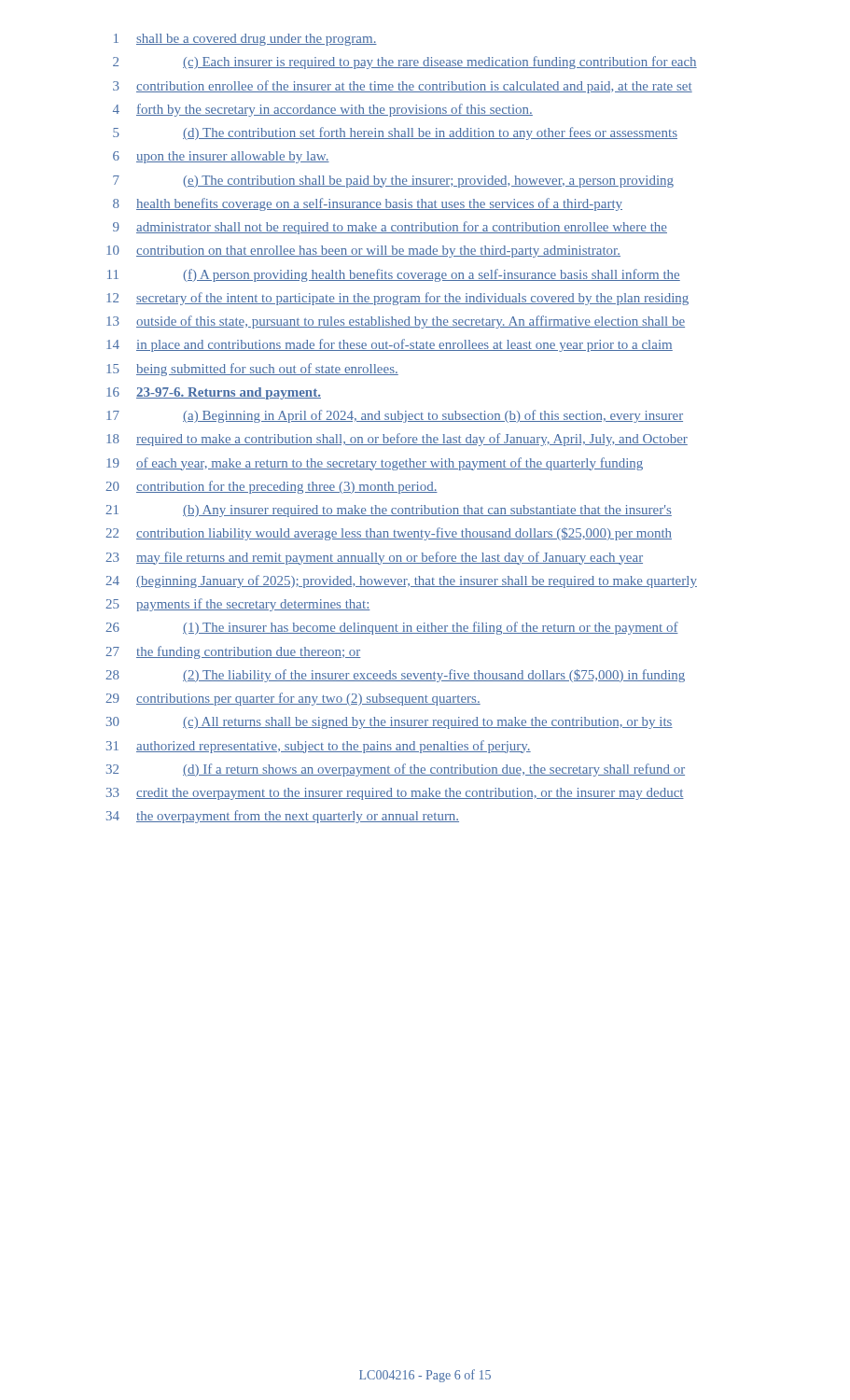Click on the list item that reads "15 being submitted for such"
Image resolution: width=850 pixels, height=1400 pixels.
coord(252,370)
